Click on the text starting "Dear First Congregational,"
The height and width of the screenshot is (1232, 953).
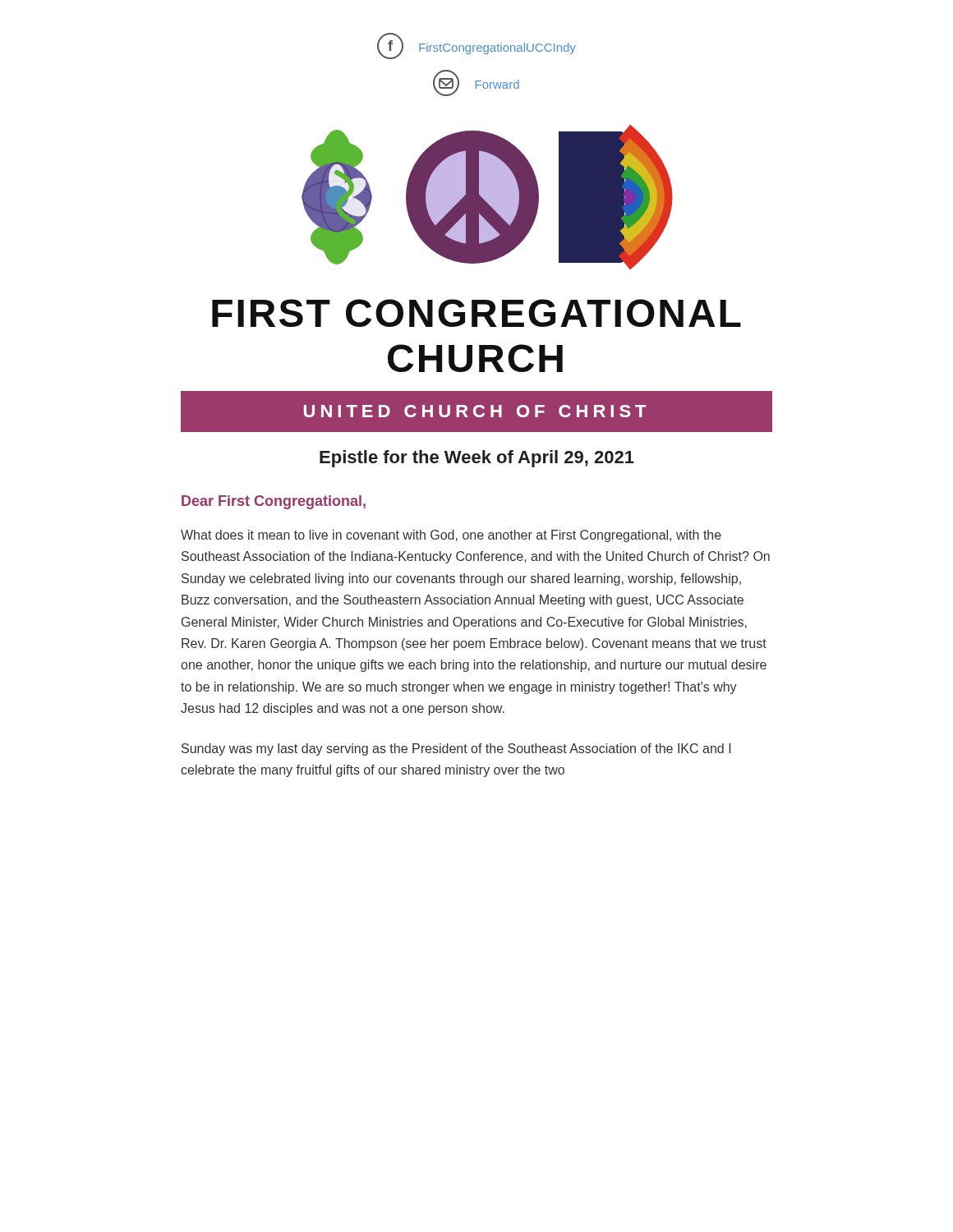(x=274, y=501)
